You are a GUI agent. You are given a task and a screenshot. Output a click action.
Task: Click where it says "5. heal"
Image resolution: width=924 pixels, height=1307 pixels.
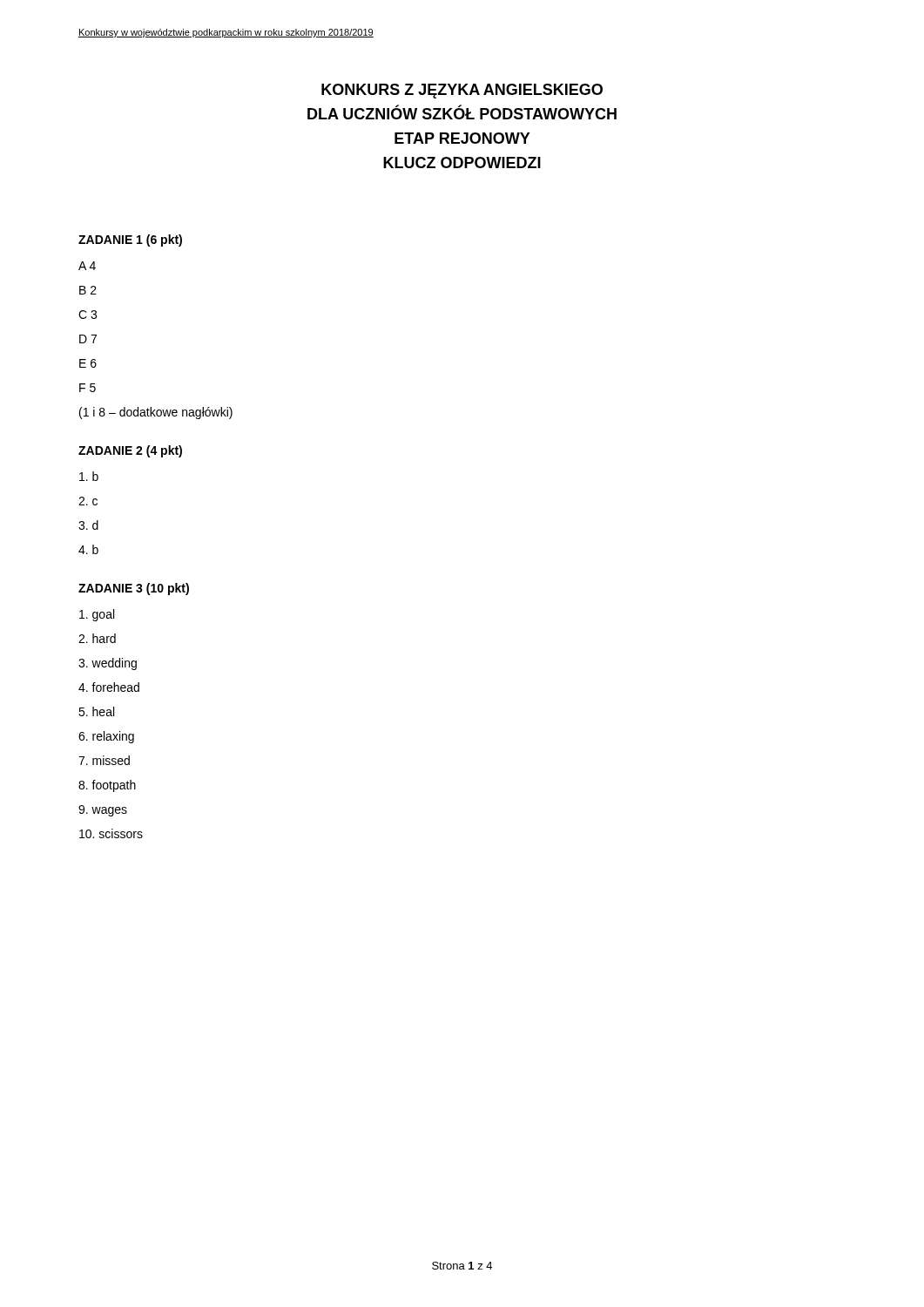[x=97, y=712]
